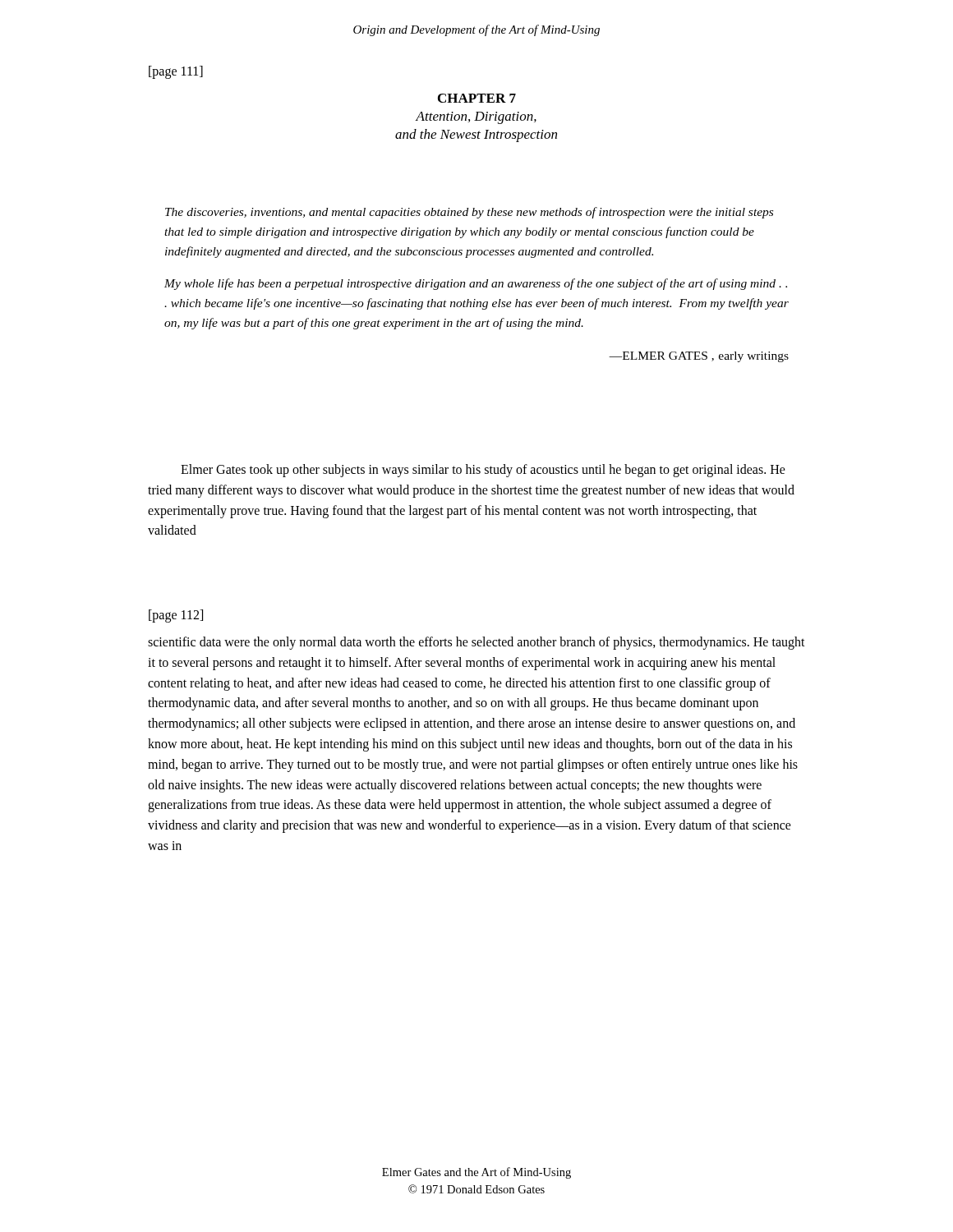Locate the text block starting "[page 111]"

pos(176,71)
